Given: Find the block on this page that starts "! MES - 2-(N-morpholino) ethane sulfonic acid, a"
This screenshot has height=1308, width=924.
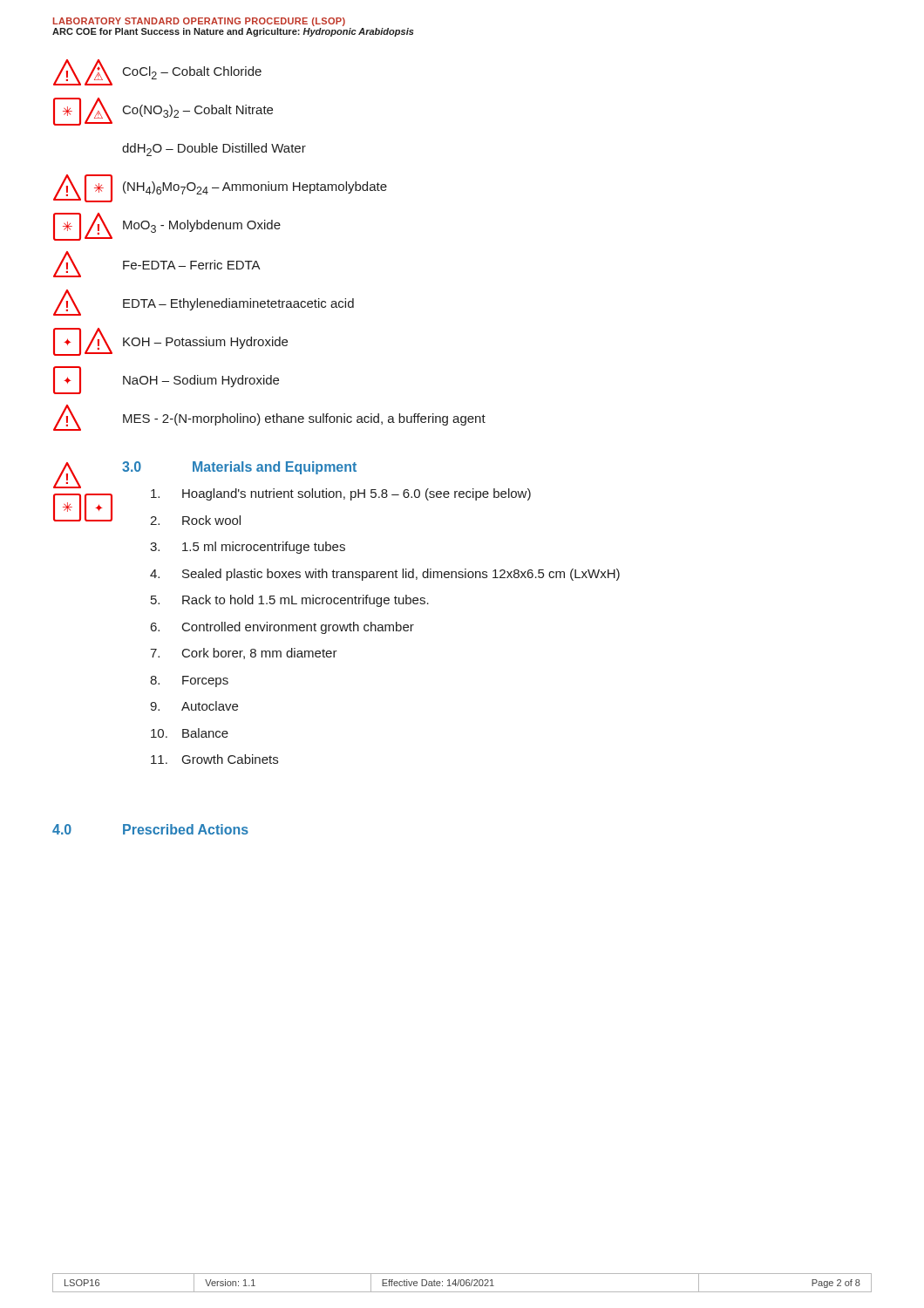Looking at the screenshot, I should point(462,419).
